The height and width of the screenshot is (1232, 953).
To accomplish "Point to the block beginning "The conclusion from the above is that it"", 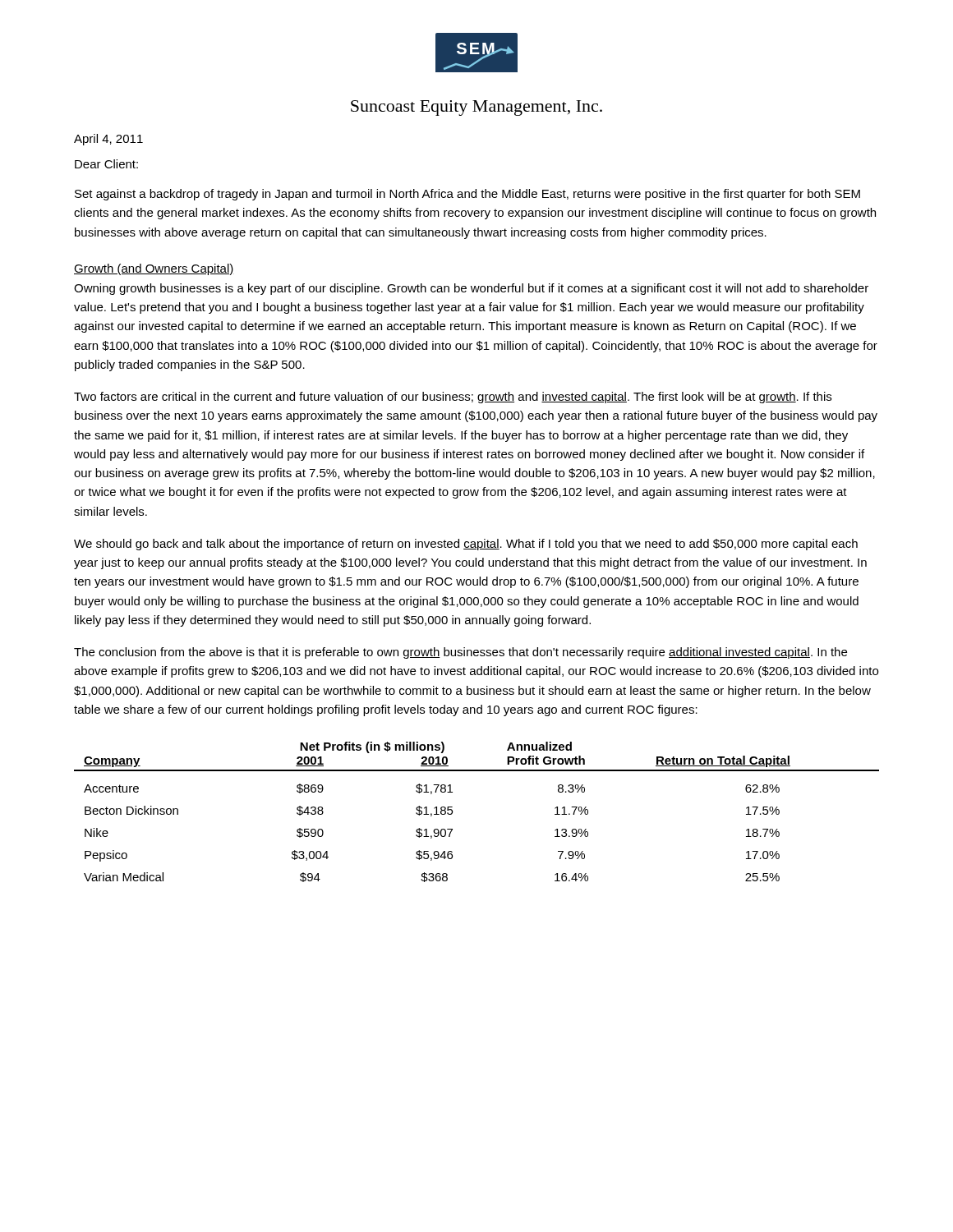I will (x=476, y=680).
